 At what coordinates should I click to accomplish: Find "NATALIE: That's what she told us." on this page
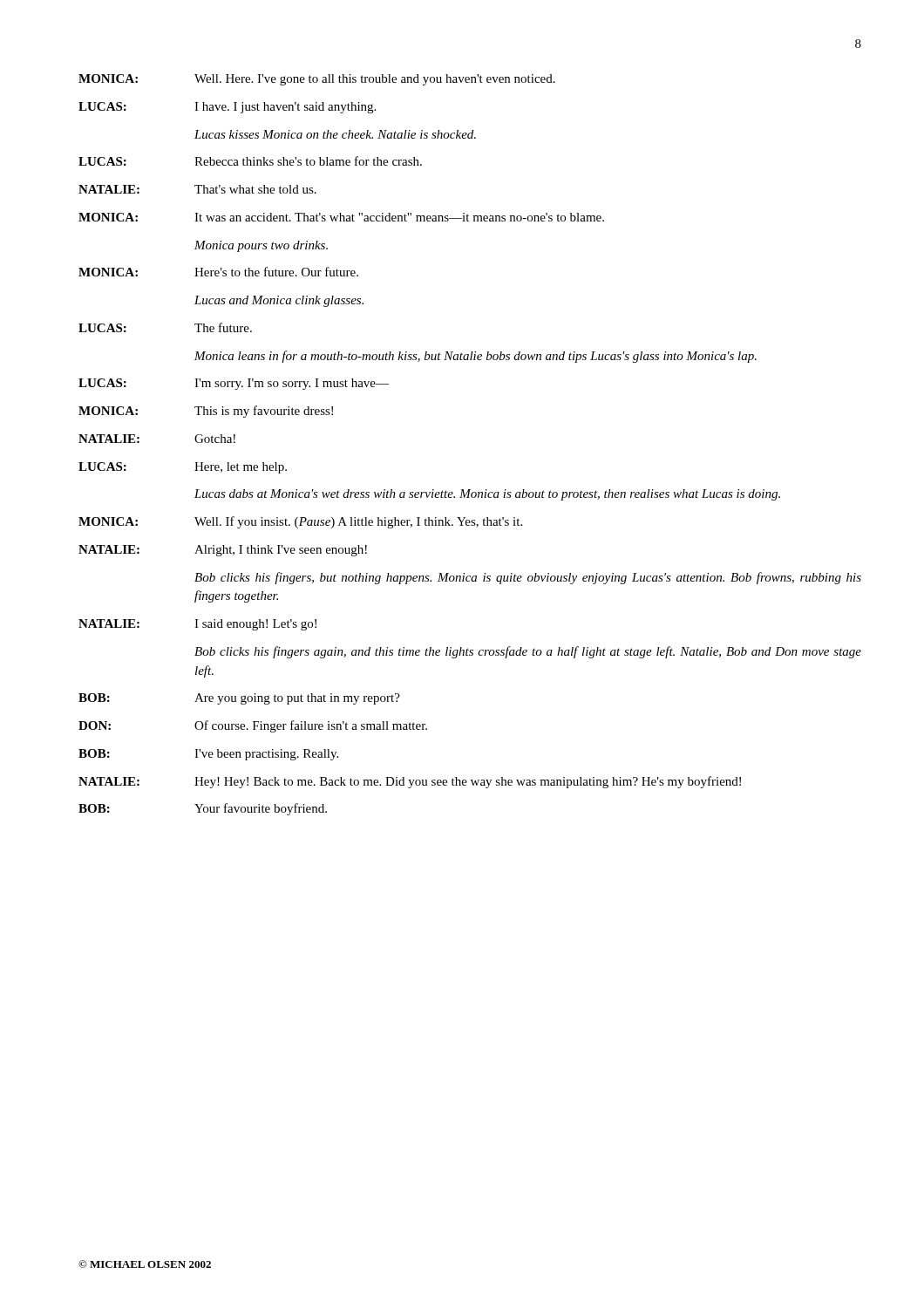coord(197,189)
